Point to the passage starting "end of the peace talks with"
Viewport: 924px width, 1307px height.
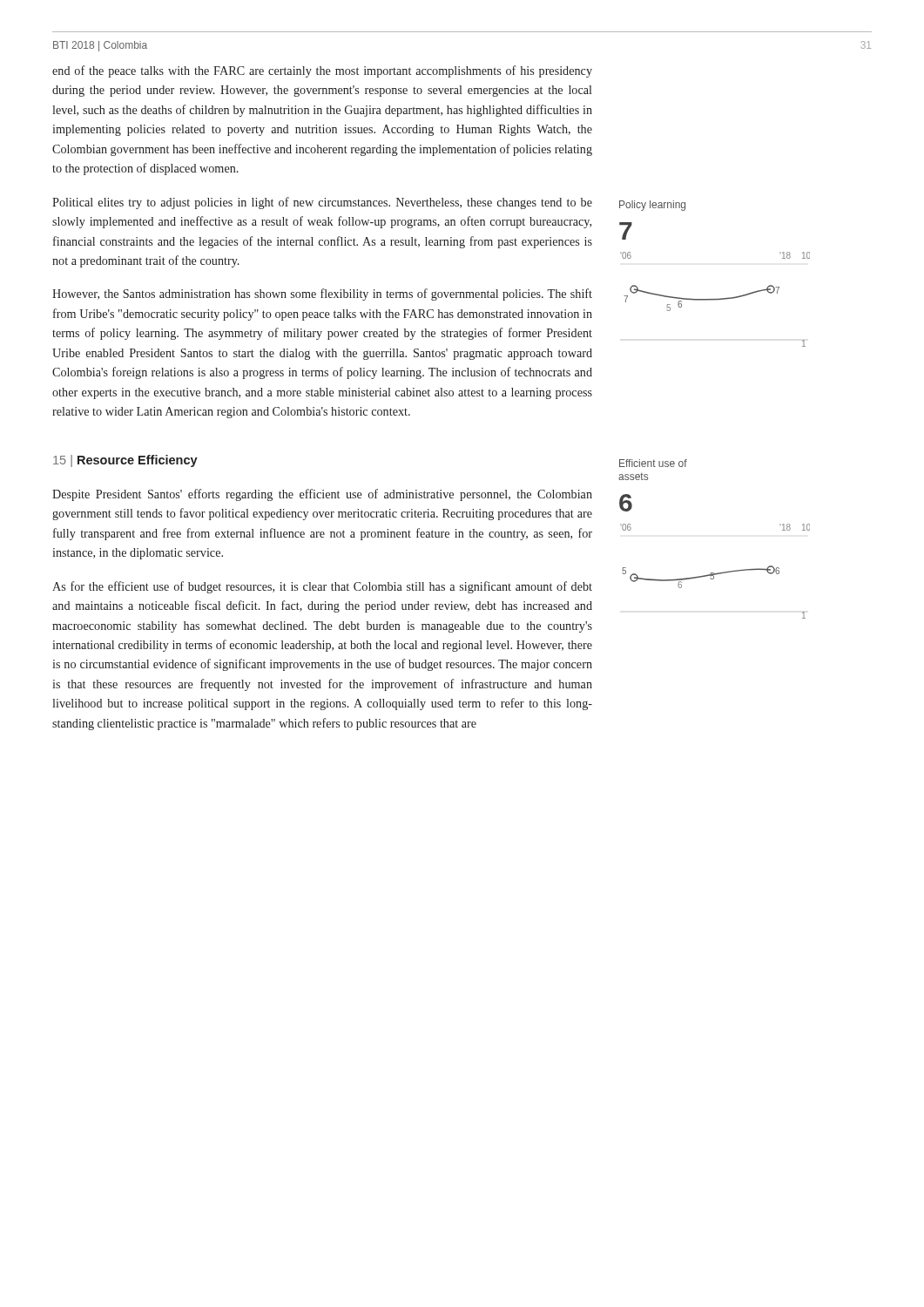coord(322,119)
